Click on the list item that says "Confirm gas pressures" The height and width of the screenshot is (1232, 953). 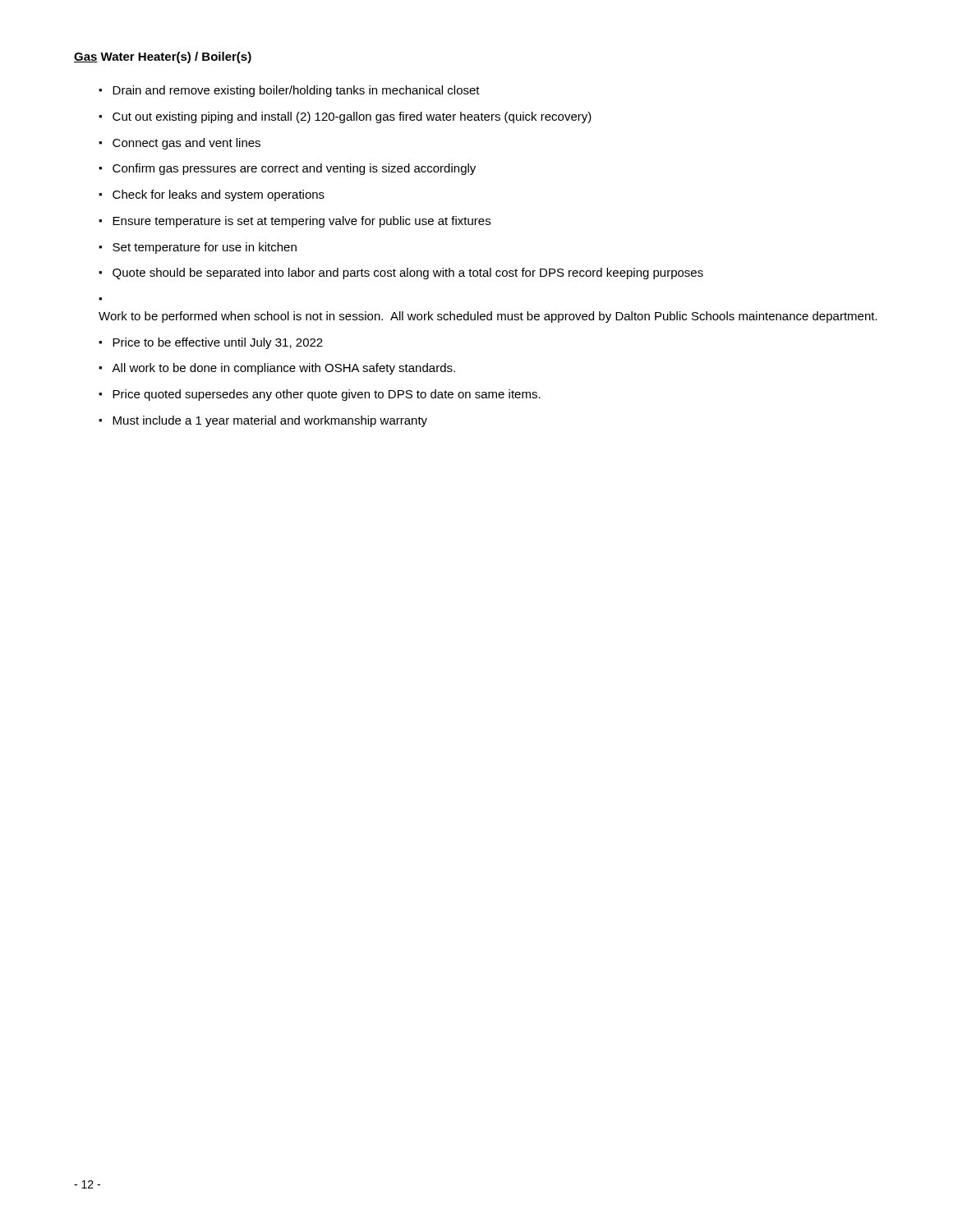476,168
